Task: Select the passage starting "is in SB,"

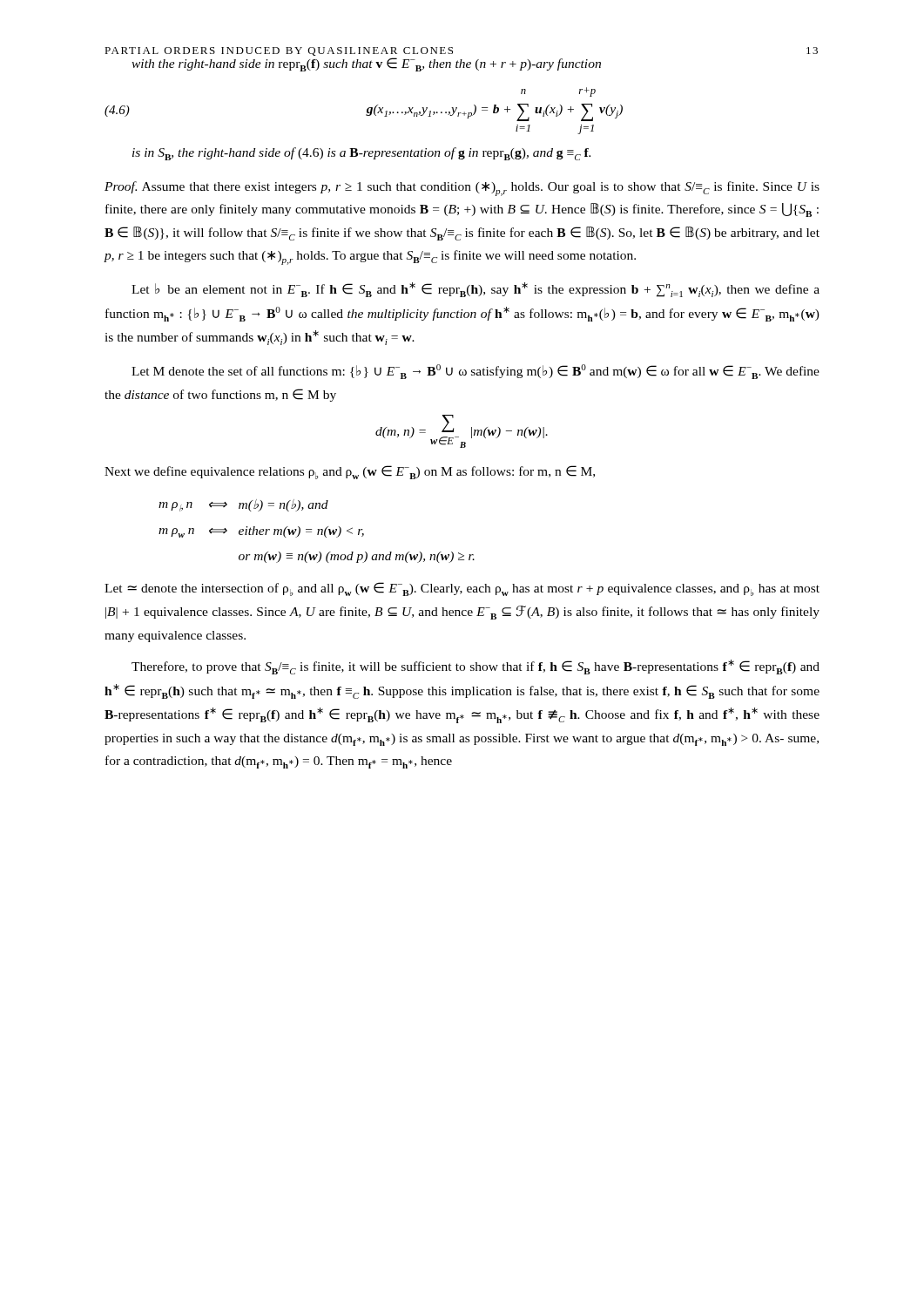Action: [362, 153]
